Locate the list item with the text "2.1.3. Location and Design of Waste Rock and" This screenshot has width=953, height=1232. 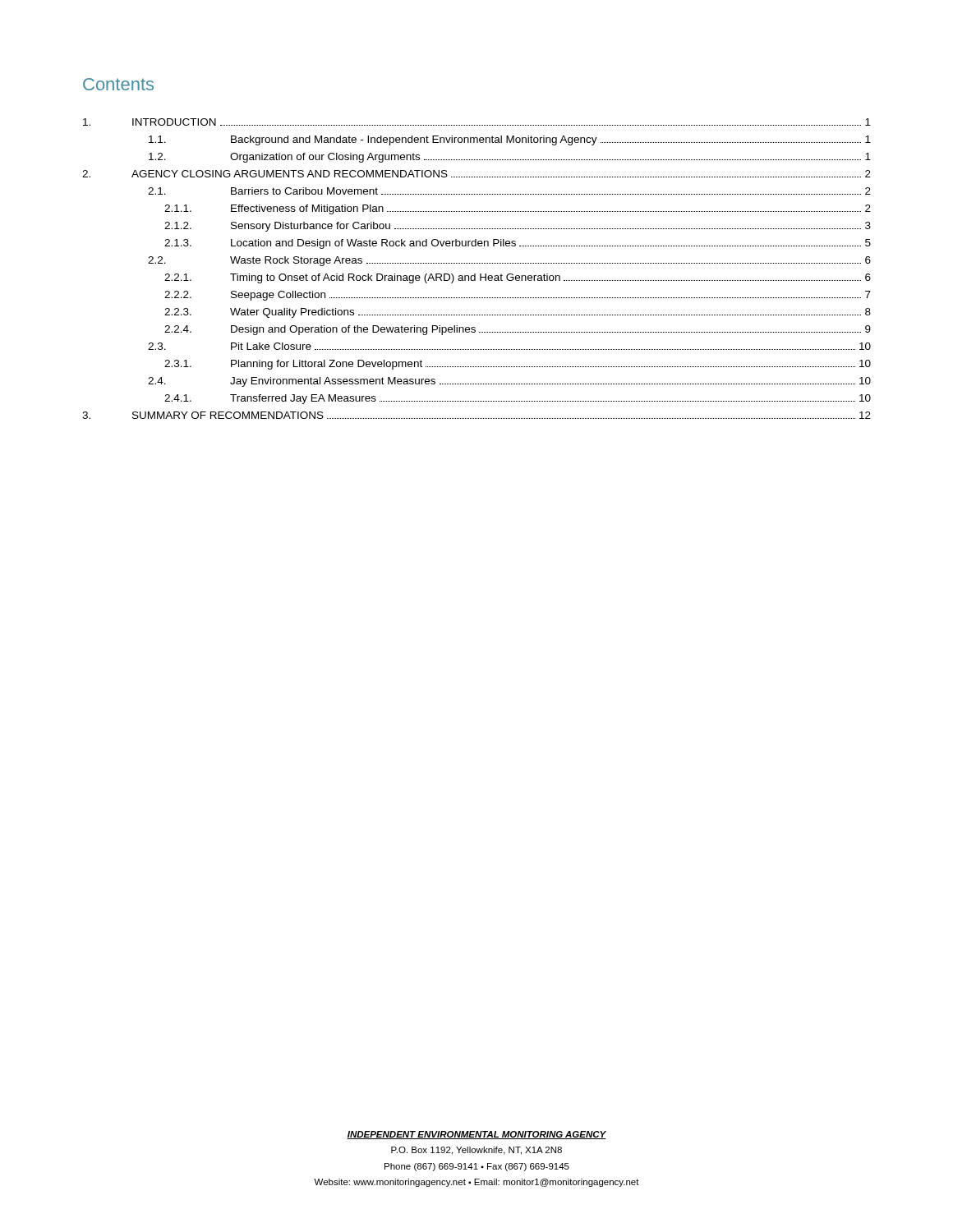click(476, 243)
